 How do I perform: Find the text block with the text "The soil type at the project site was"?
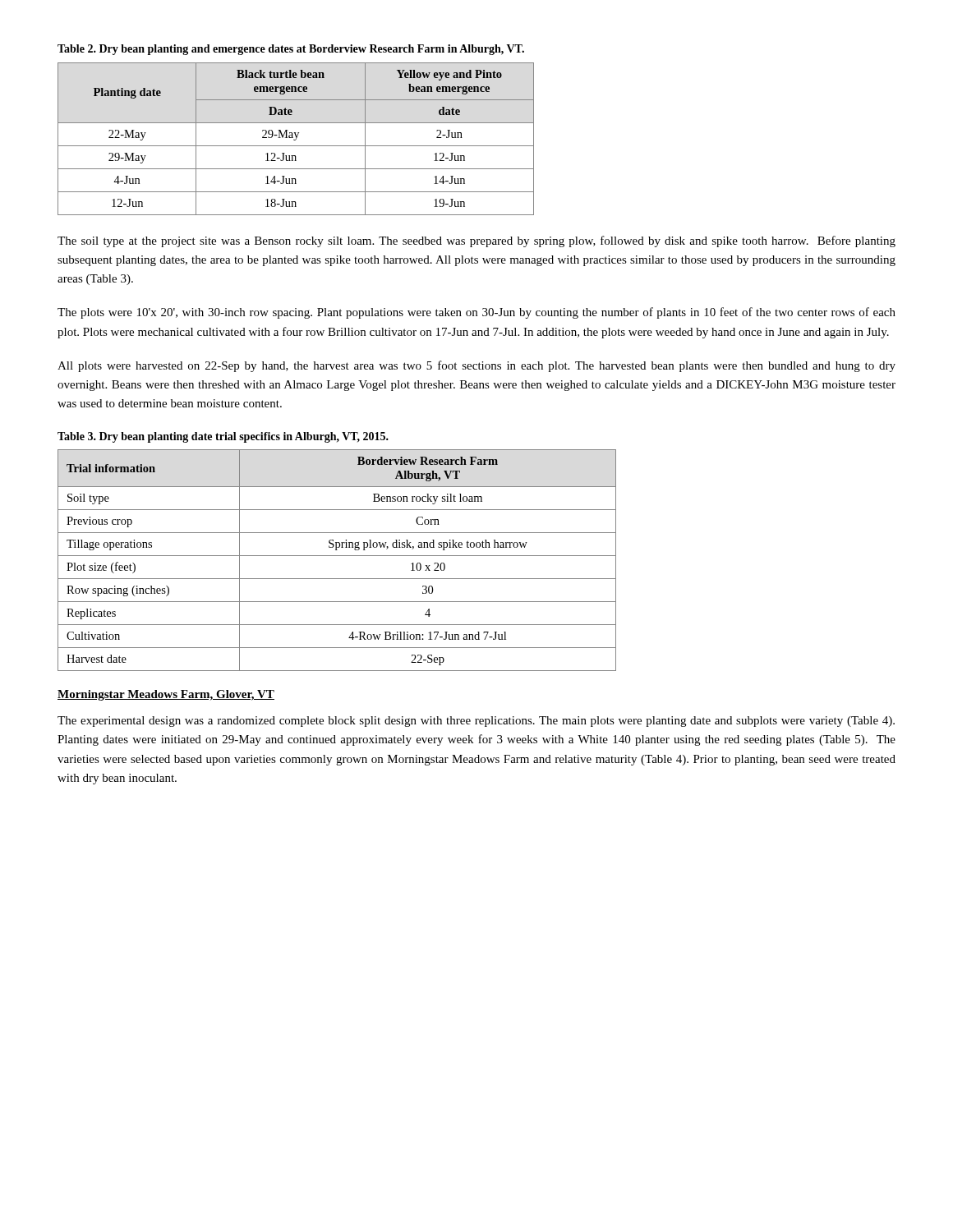coord(476,259)
